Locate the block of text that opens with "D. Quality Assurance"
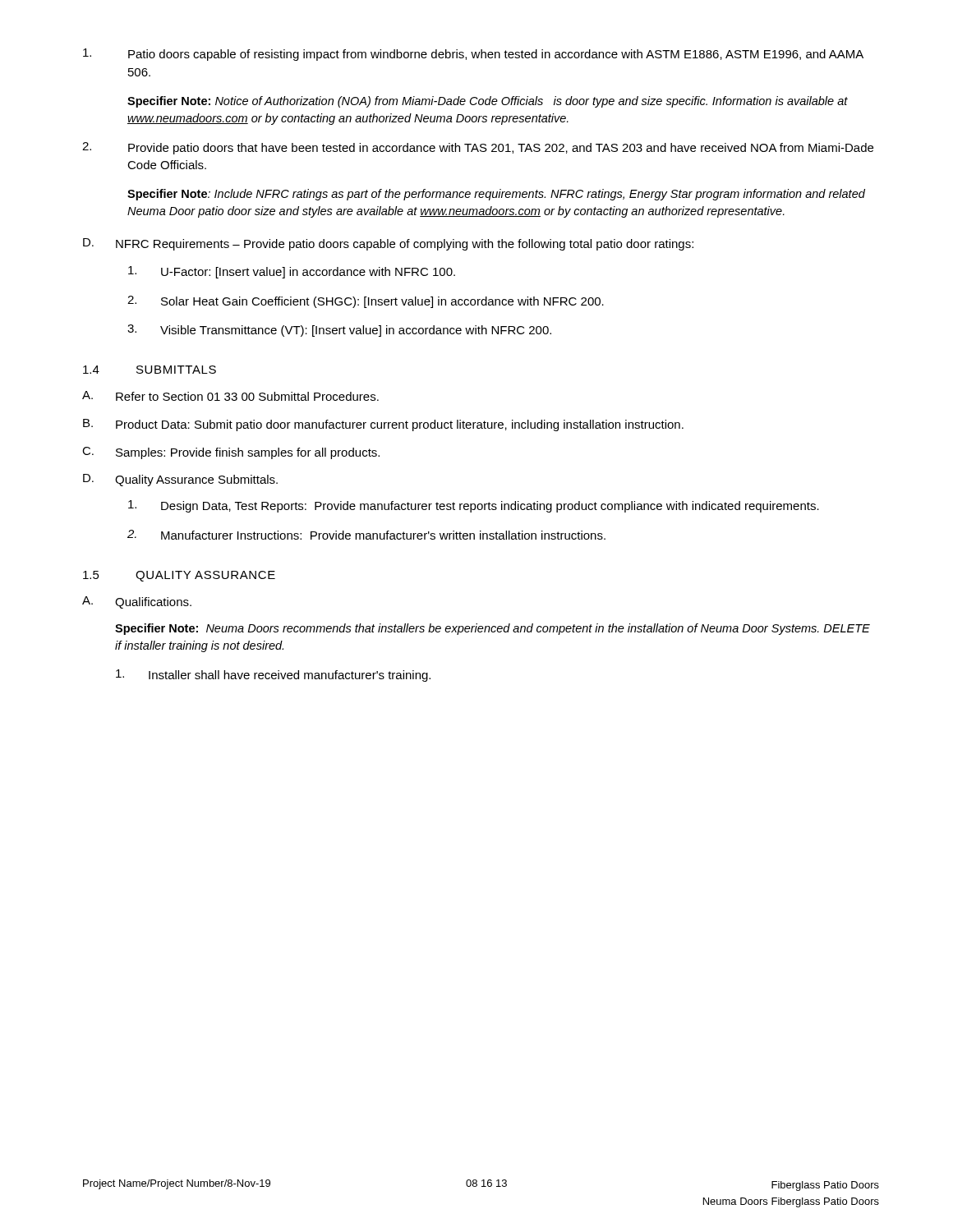This screenshot has height=1232, width=953. click(x=180, y=480)
